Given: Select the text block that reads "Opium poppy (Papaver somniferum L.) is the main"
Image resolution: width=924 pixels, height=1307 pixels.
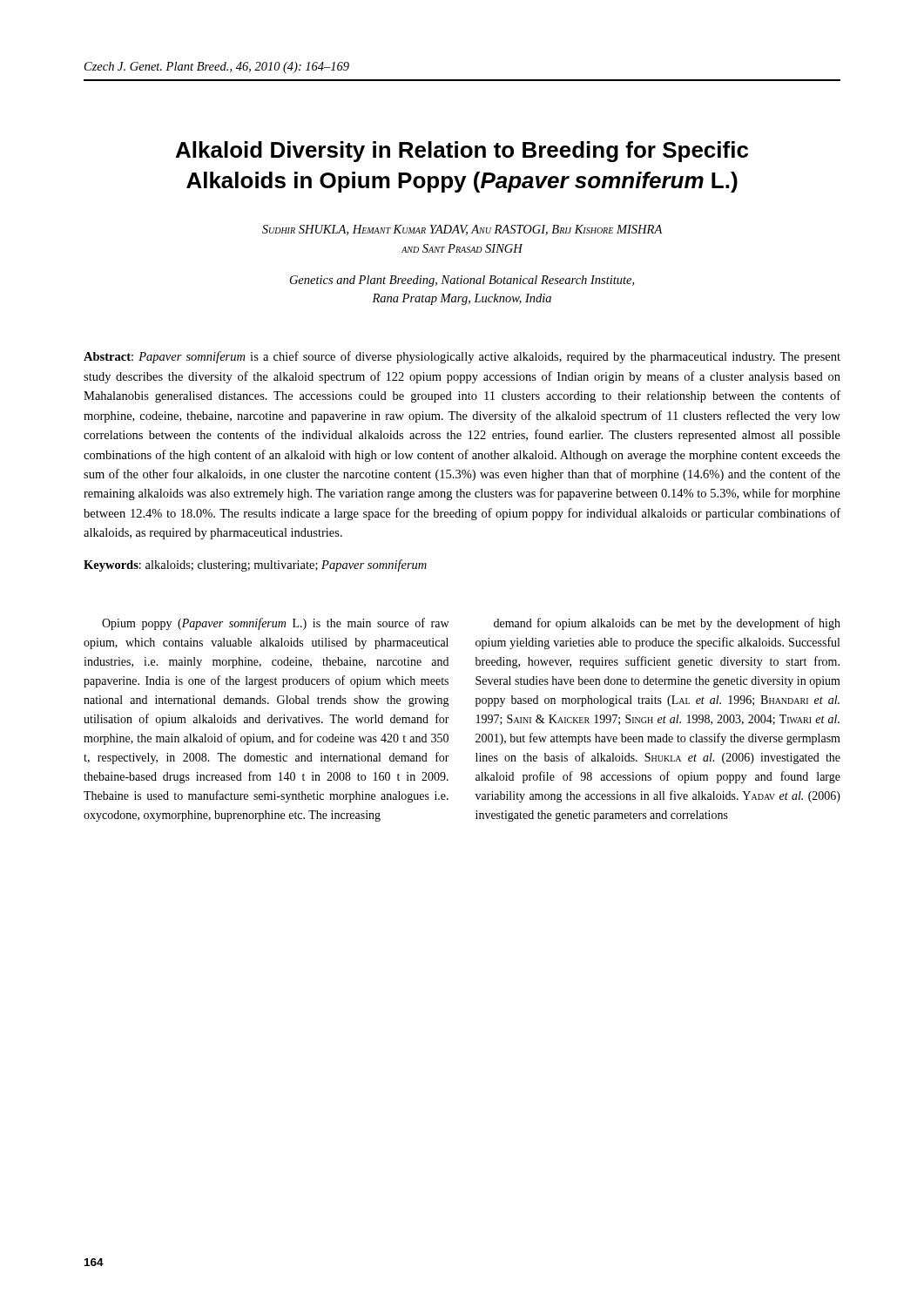Looking at the screenshot, I should click(266, 720).
